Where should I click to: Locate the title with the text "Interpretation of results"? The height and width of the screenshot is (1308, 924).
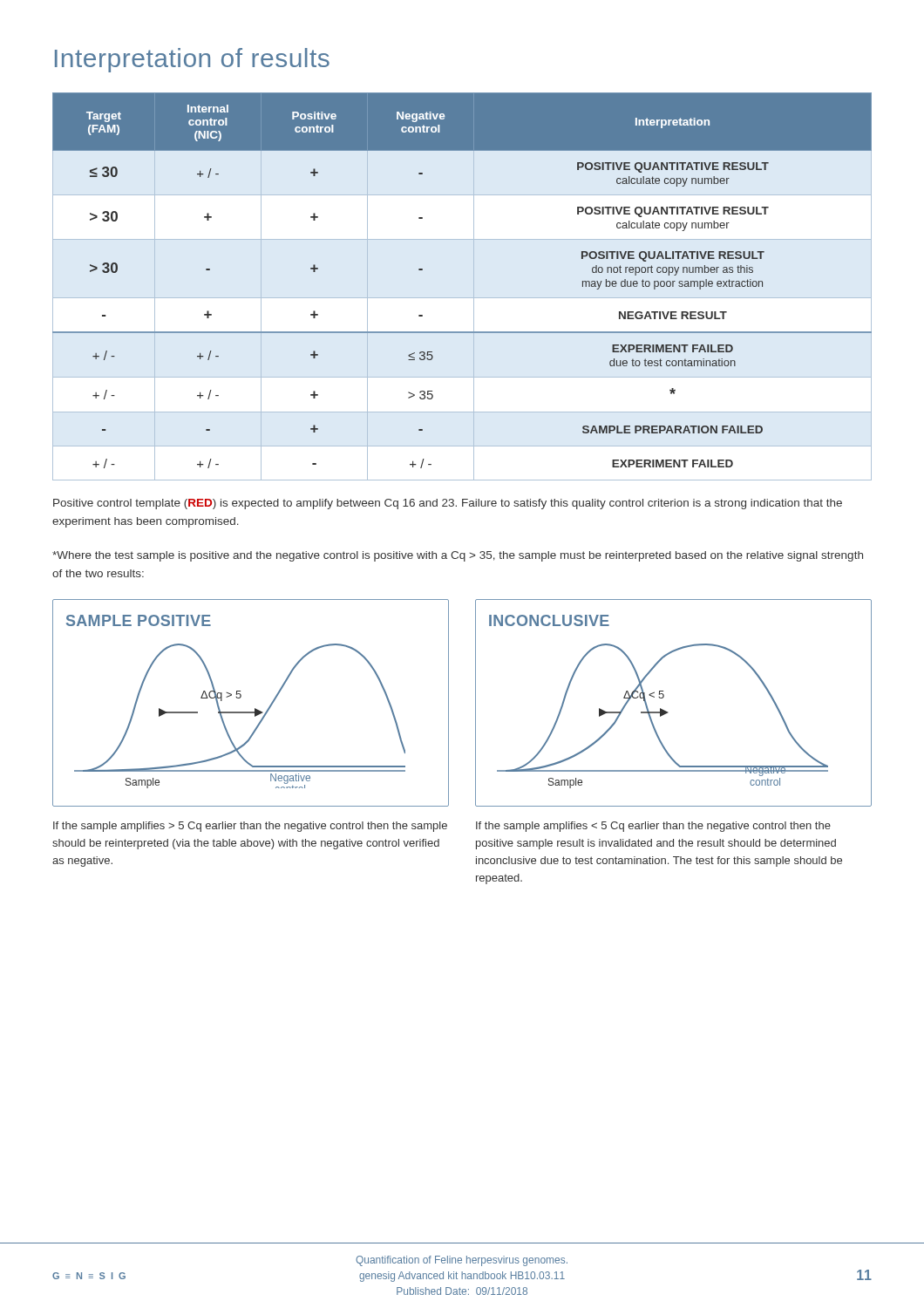click(x=192, y=60)
